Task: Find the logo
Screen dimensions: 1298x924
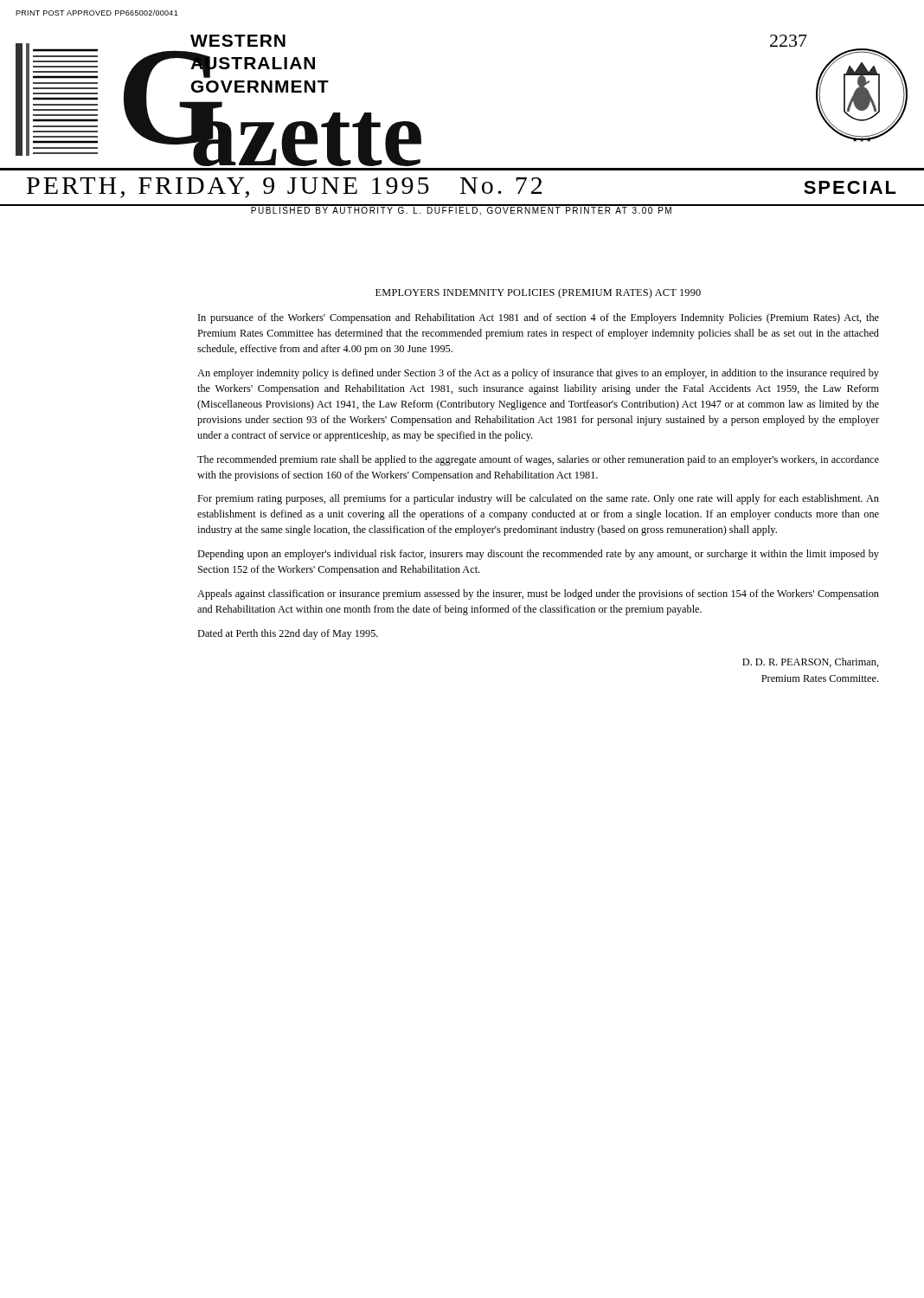Action: pos(462,95)
